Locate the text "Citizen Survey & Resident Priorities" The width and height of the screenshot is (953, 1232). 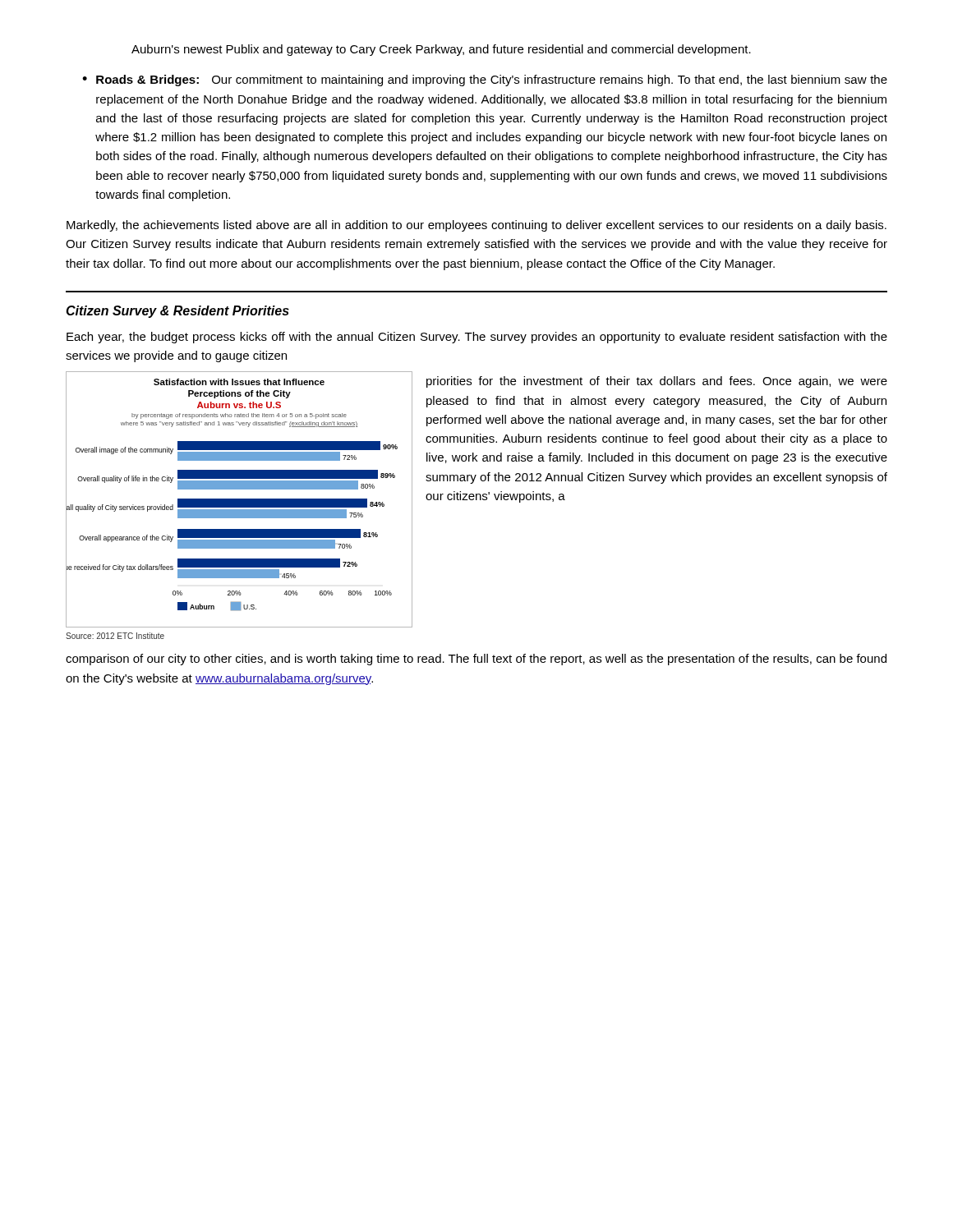[177, 311]
